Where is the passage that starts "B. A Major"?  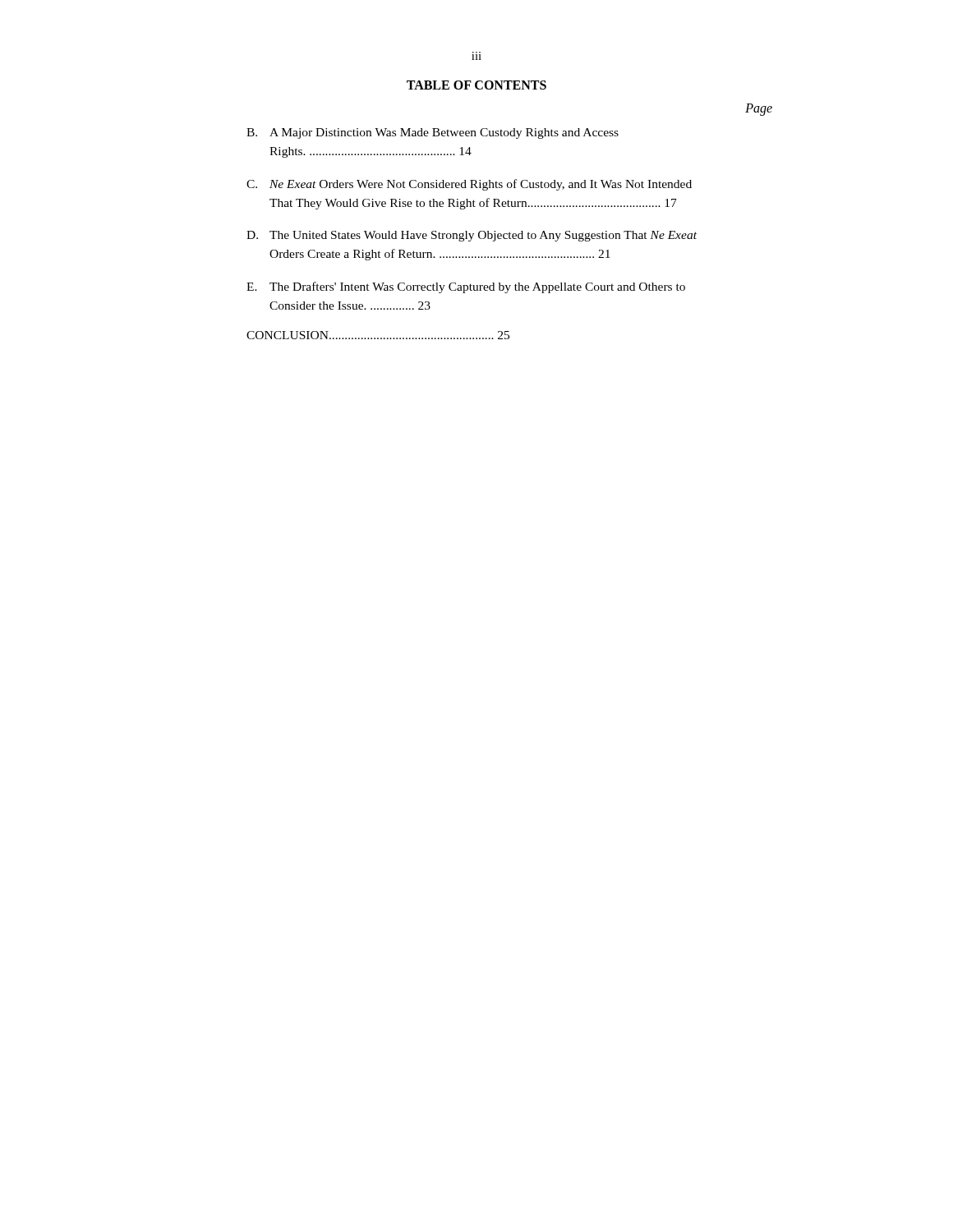point(476,141)
